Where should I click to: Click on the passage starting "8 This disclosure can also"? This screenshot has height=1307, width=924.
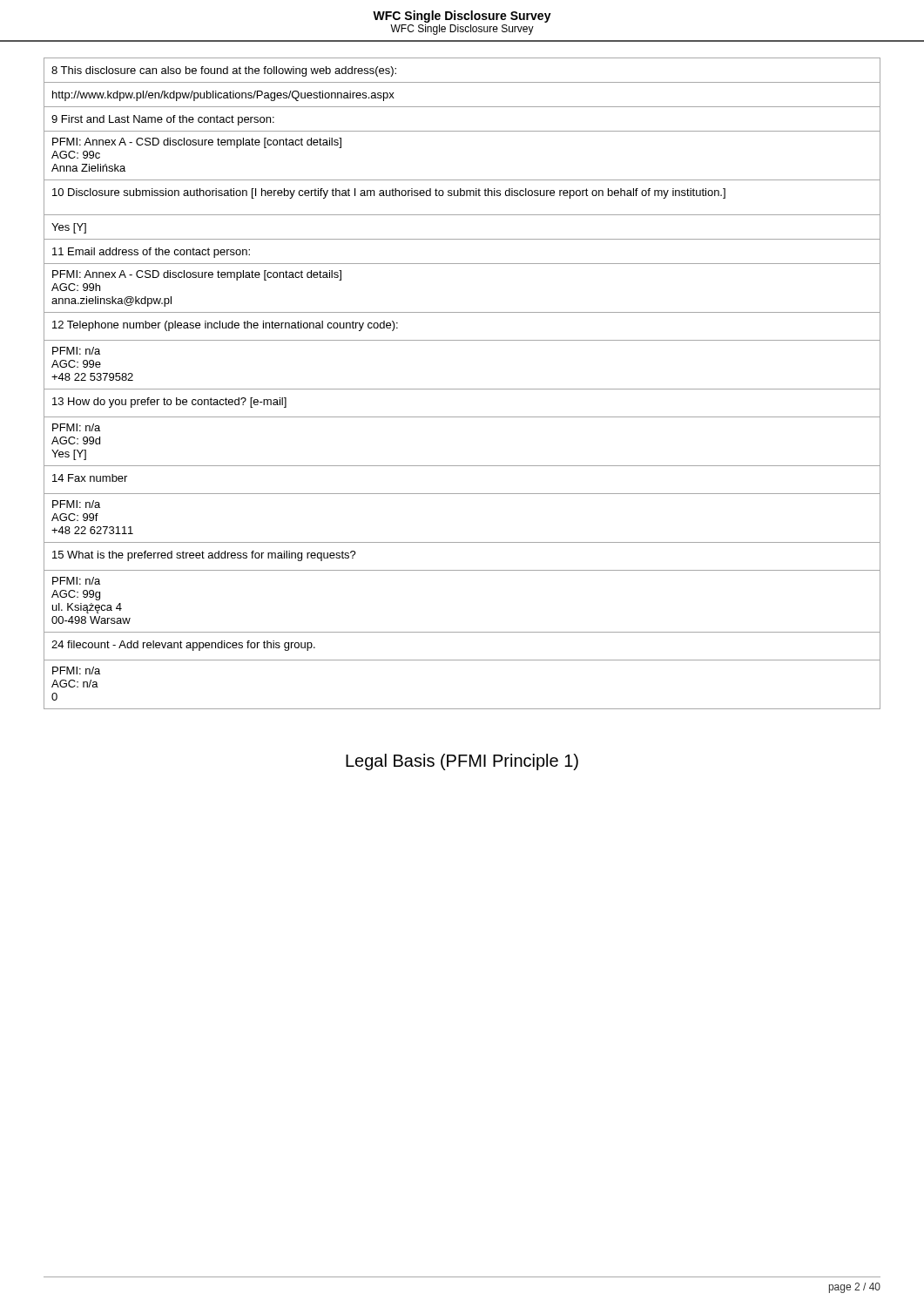(x=224, y=70)
